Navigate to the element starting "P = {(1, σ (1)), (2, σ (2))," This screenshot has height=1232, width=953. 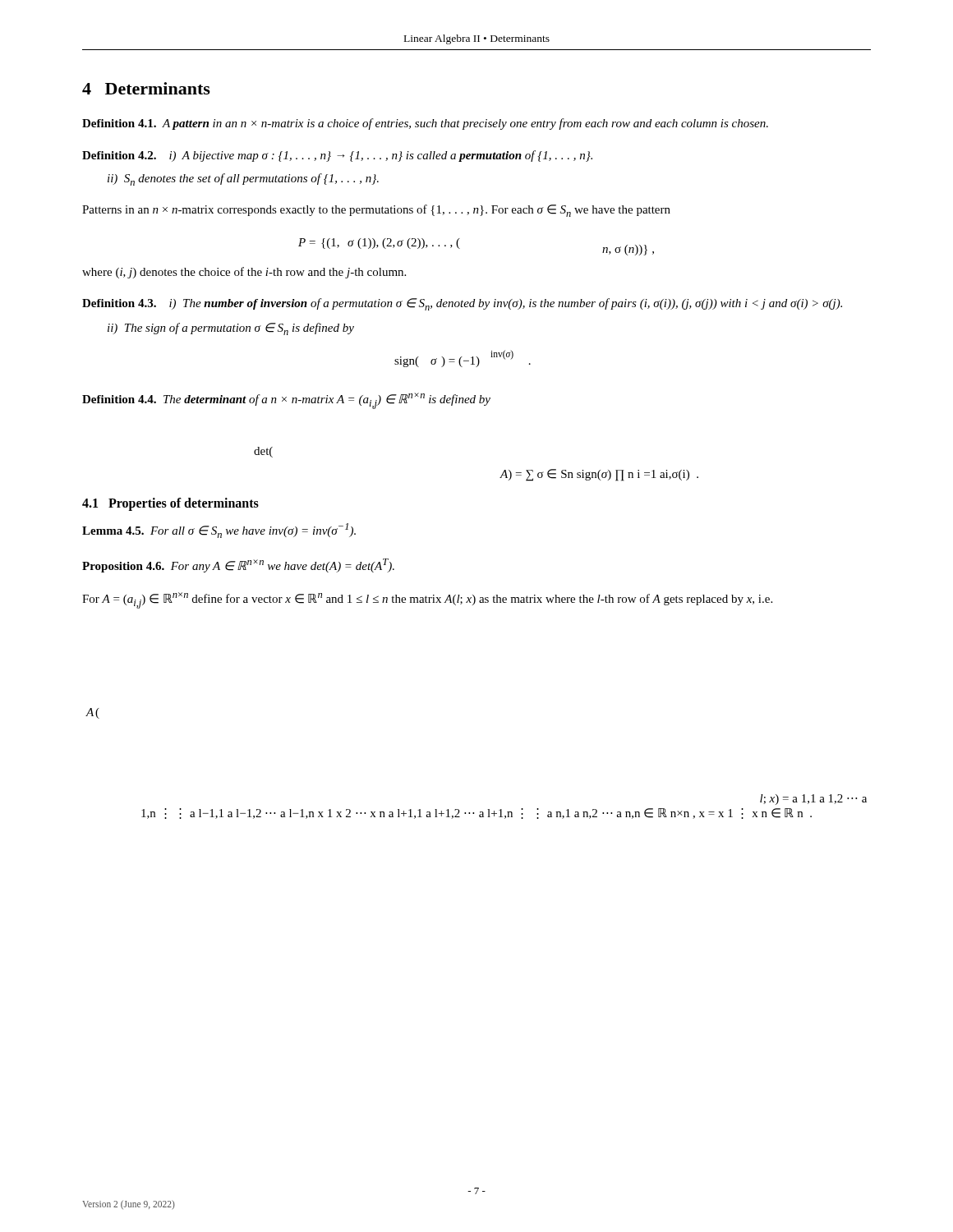[x=364, y=246]
